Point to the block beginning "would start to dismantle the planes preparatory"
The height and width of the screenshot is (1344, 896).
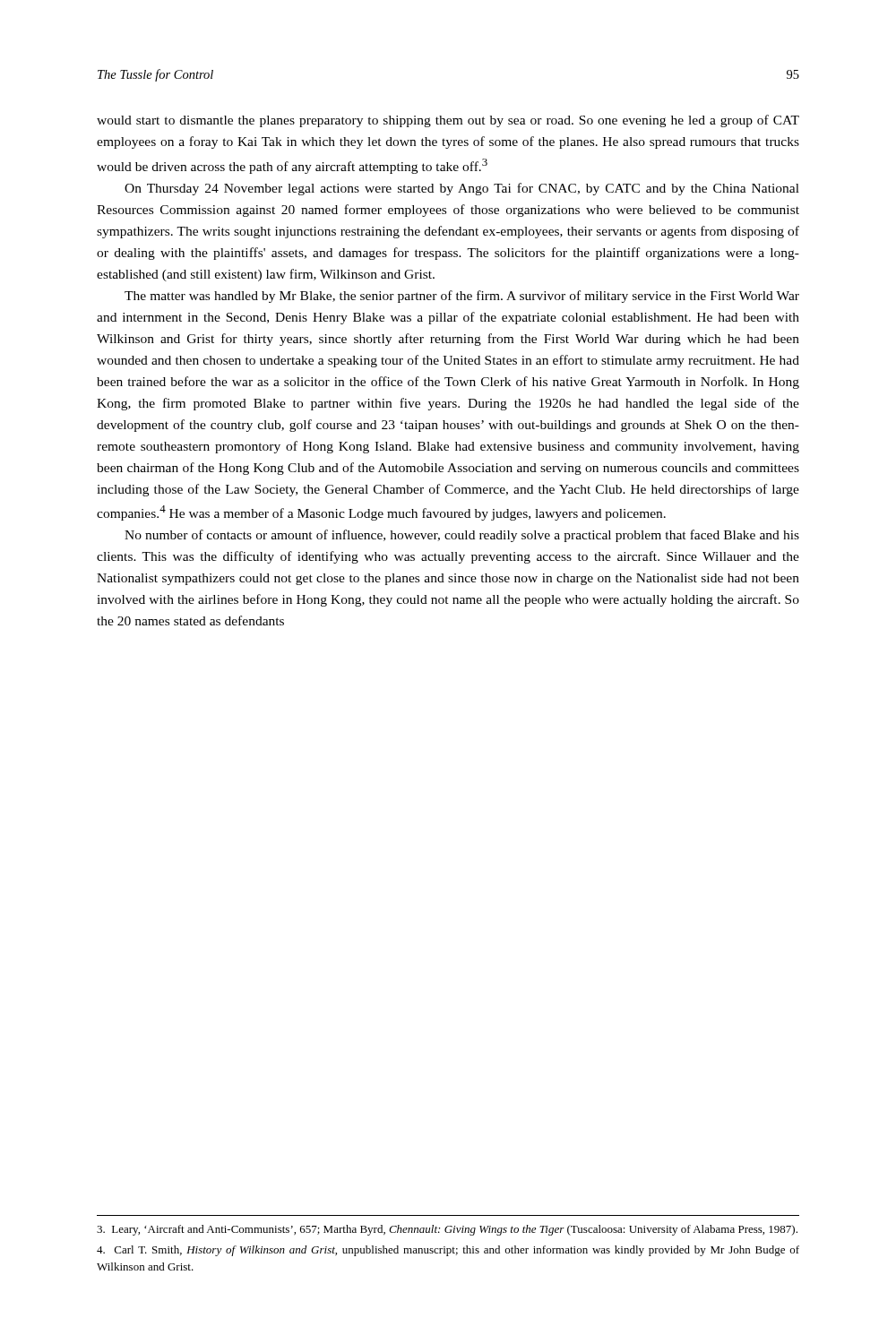(448, 143)
